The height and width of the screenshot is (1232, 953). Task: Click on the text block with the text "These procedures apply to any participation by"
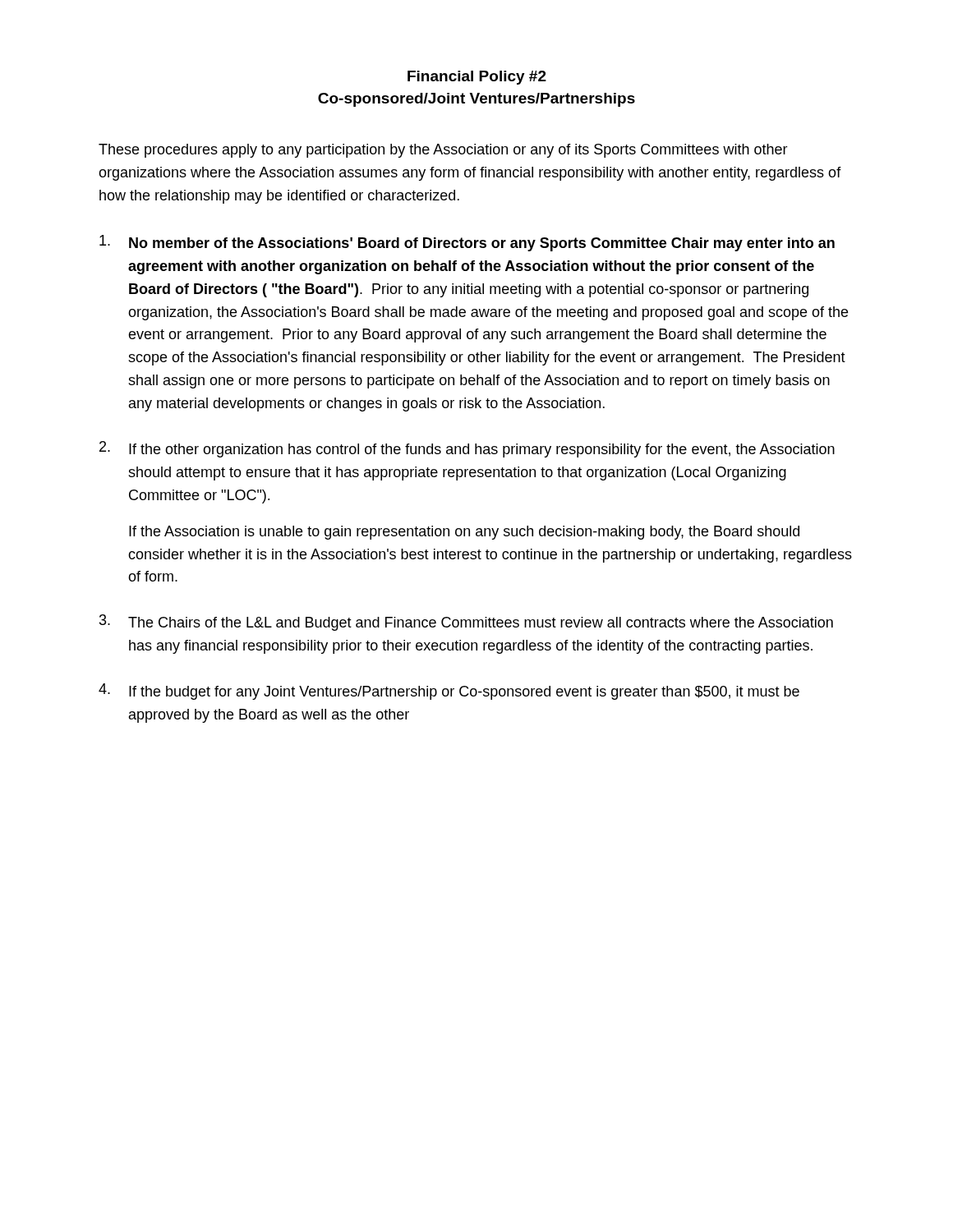click(470, 173)
